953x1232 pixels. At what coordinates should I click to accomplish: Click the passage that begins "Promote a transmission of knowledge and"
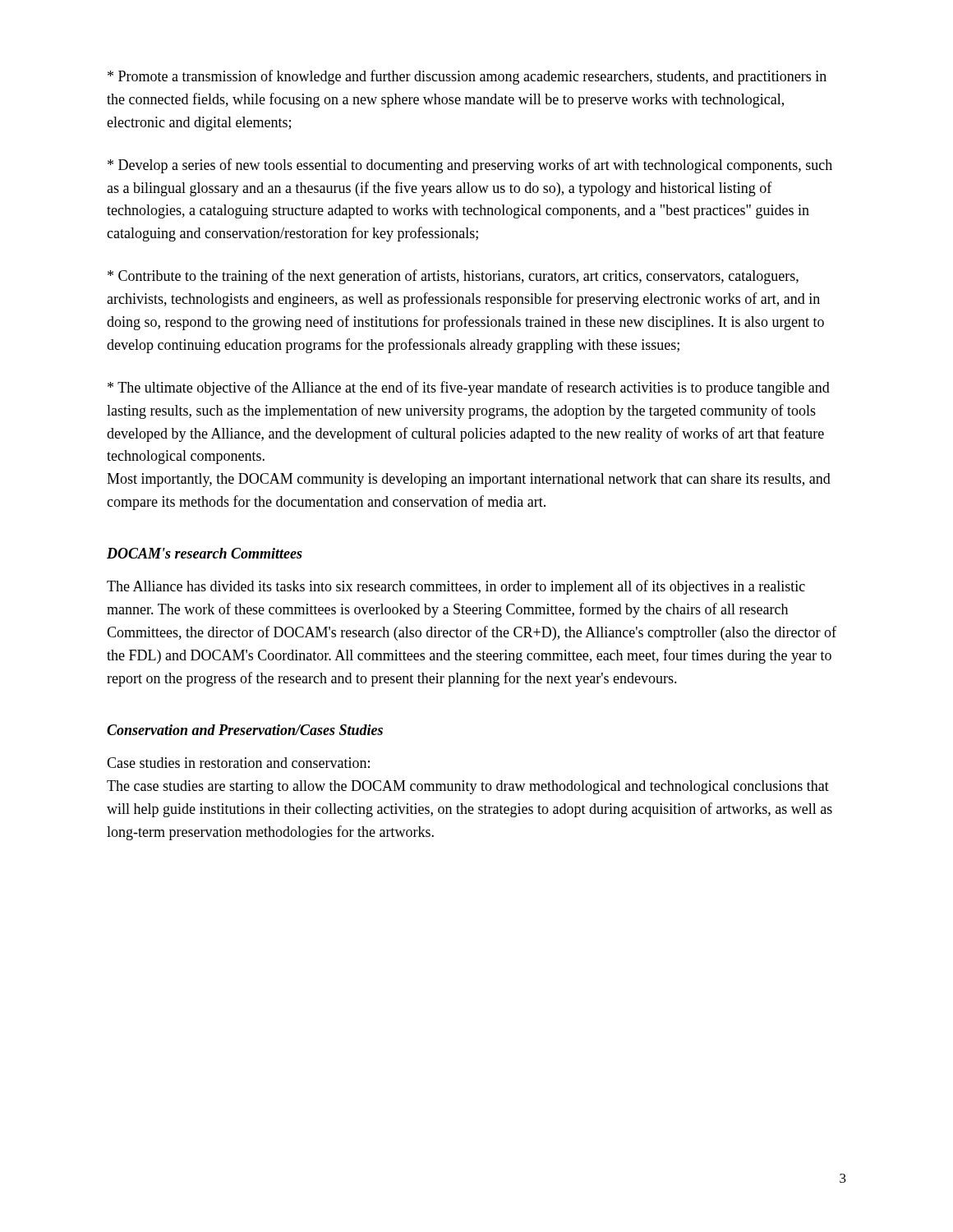pos(467,99)
